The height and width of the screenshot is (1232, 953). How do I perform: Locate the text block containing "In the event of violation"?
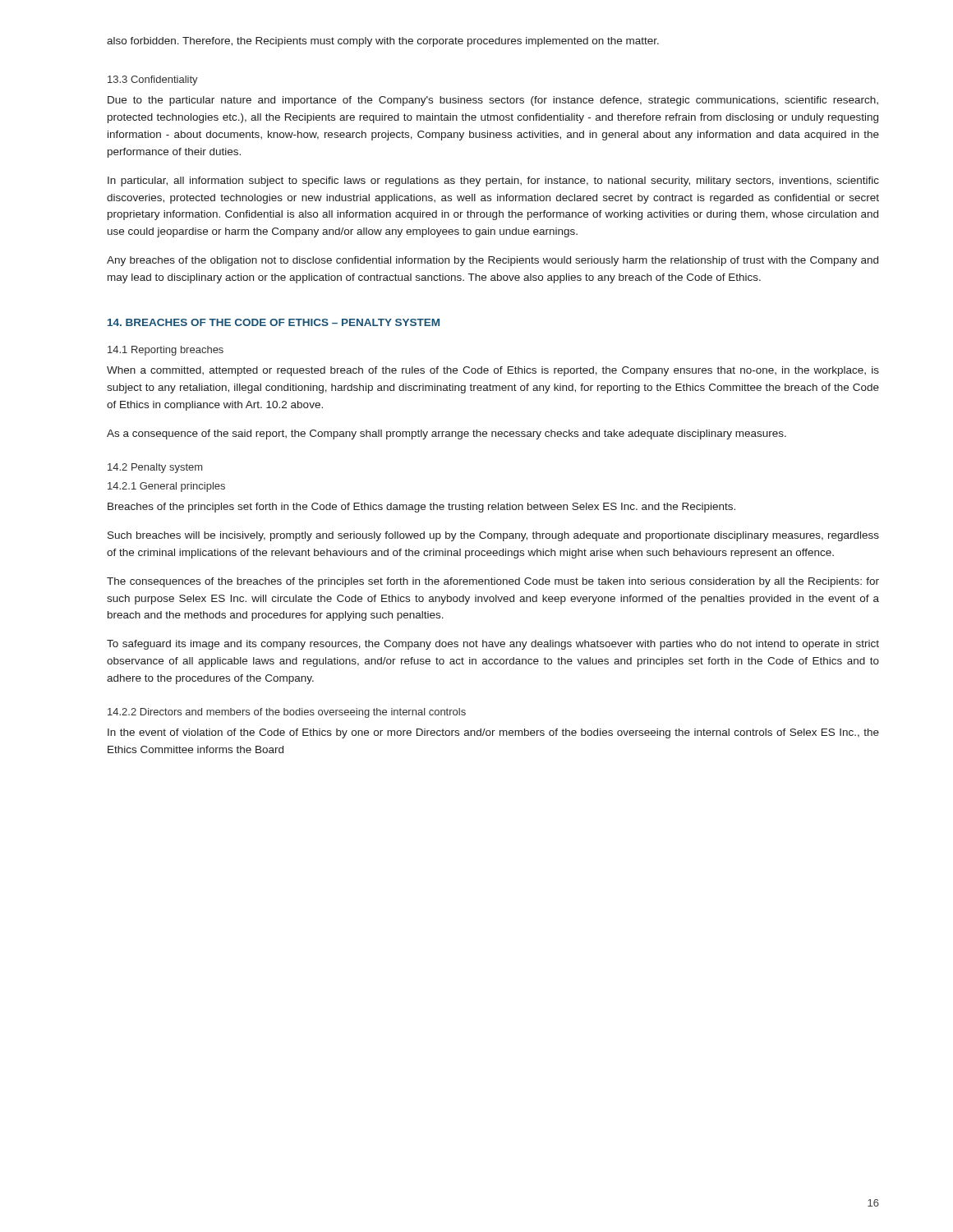tap(493, 741)
